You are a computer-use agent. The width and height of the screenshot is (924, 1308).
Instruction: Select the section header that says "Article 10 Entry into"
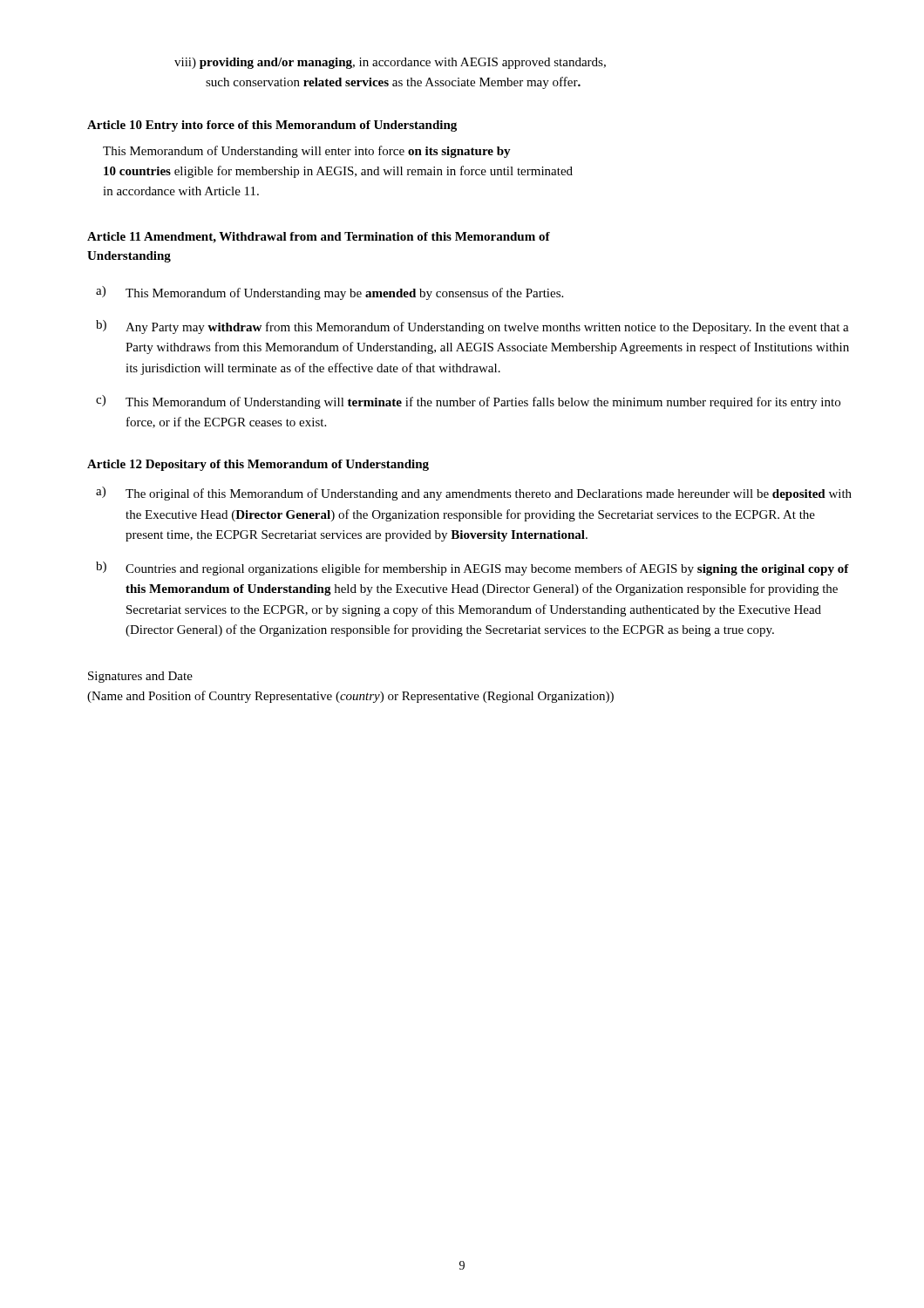click(272, 124)
